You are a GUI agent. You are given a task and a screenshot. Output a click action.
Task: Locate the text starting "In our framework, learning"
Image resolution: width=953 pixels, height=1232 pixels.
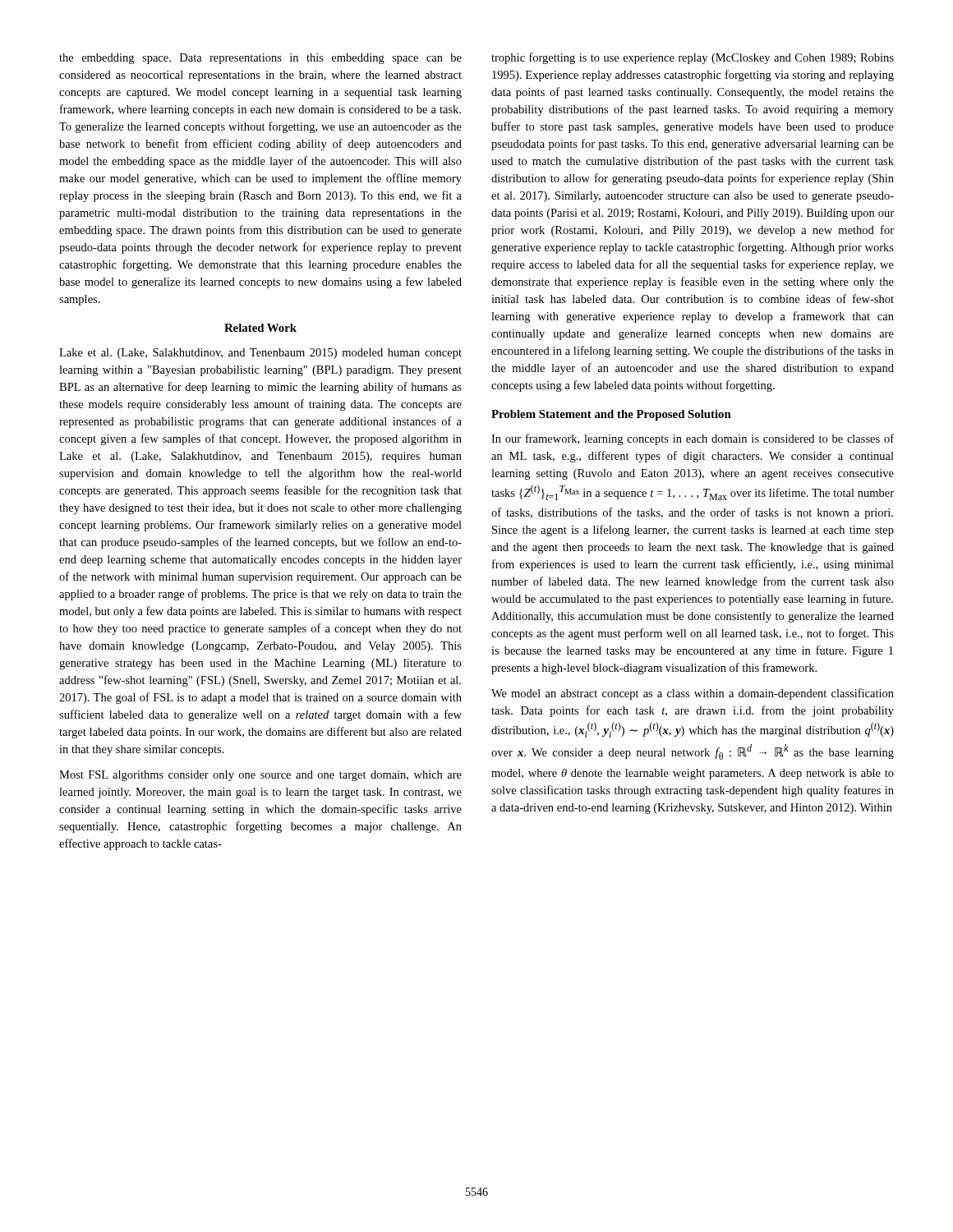click(x=693, y=623)
